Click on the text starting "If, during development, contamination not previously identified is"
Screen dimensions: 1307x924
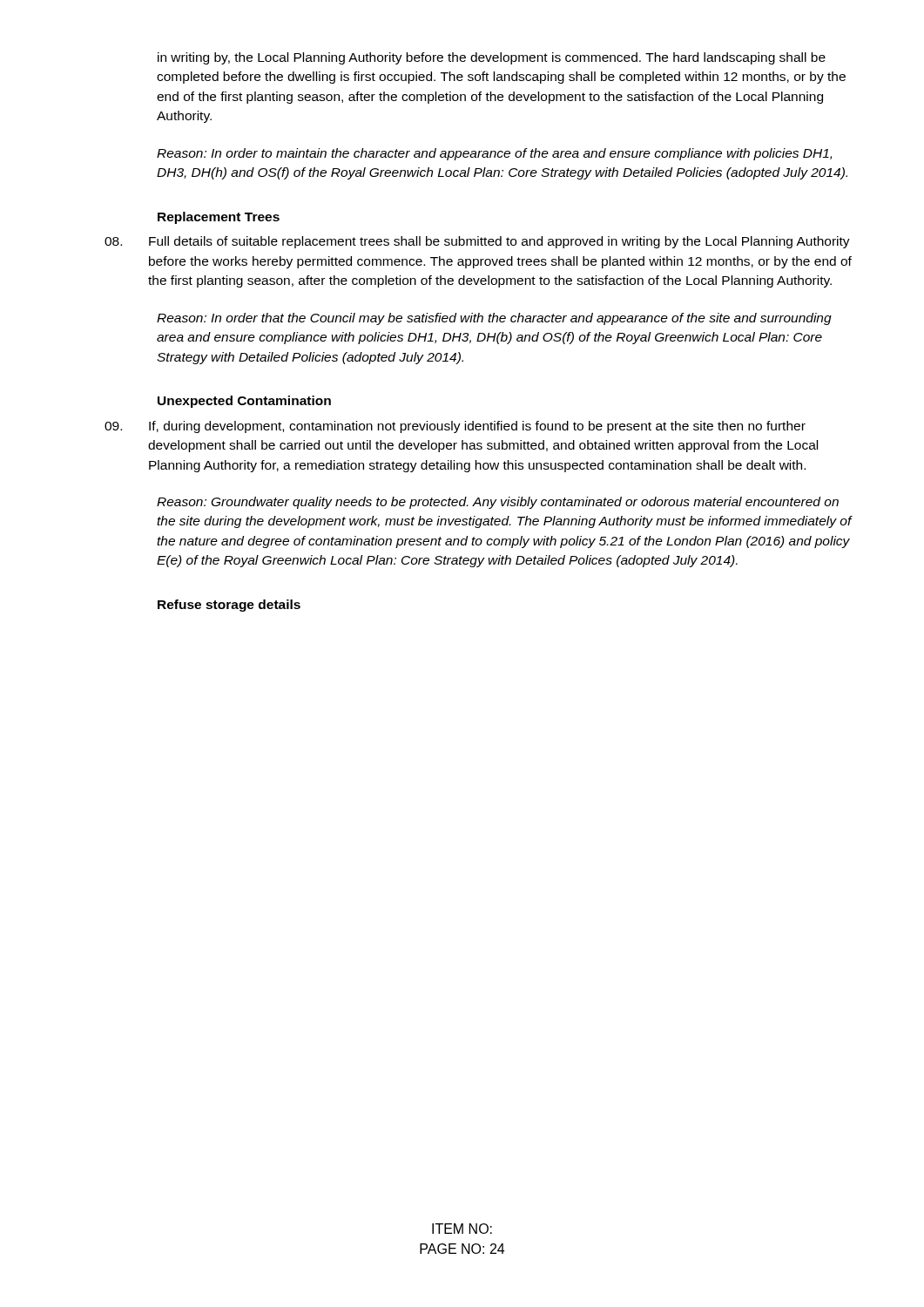[479, 445]
